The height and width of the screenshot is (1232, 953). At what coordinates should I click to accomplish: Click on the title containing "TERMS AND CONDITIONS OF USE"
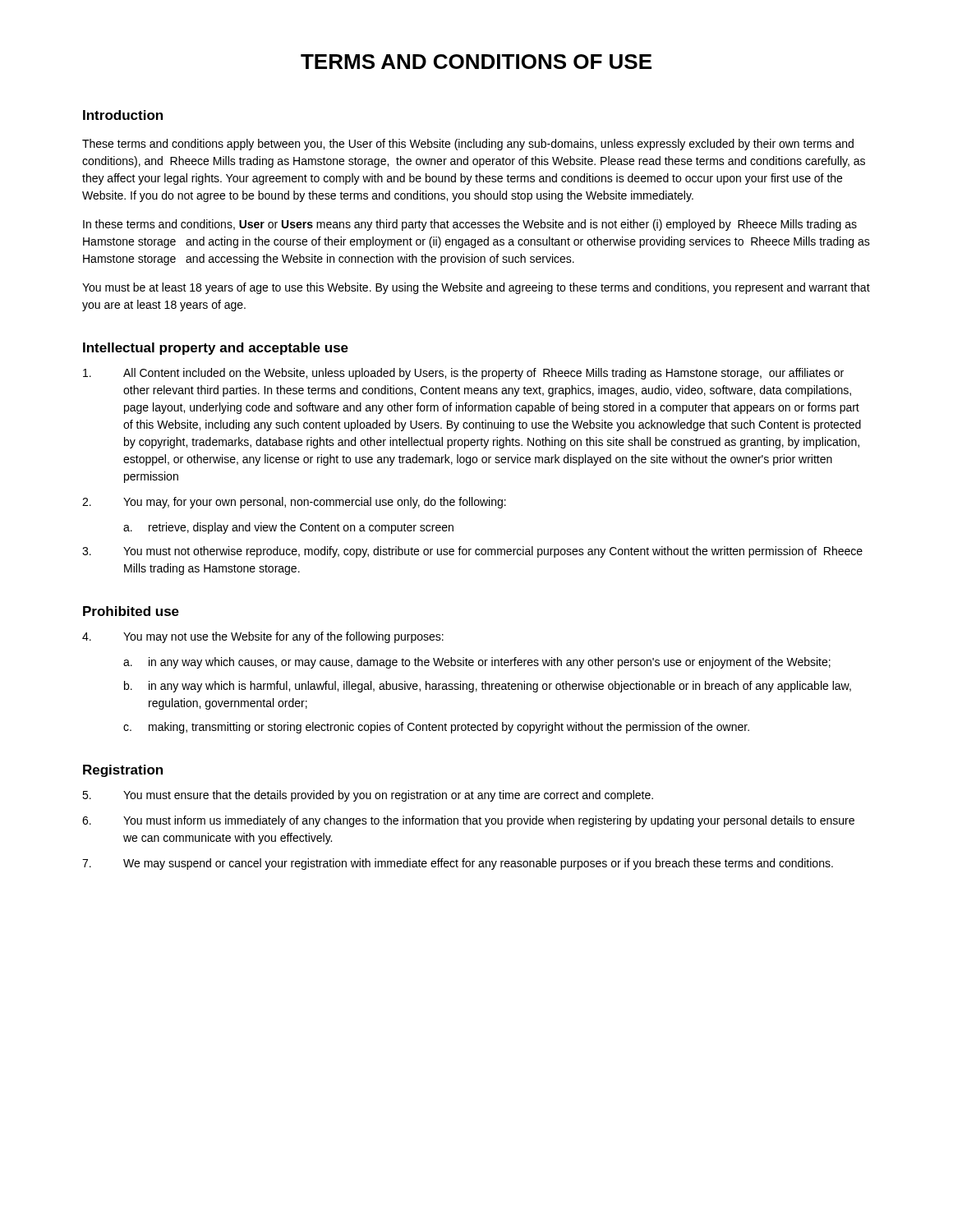coord(476,62)
